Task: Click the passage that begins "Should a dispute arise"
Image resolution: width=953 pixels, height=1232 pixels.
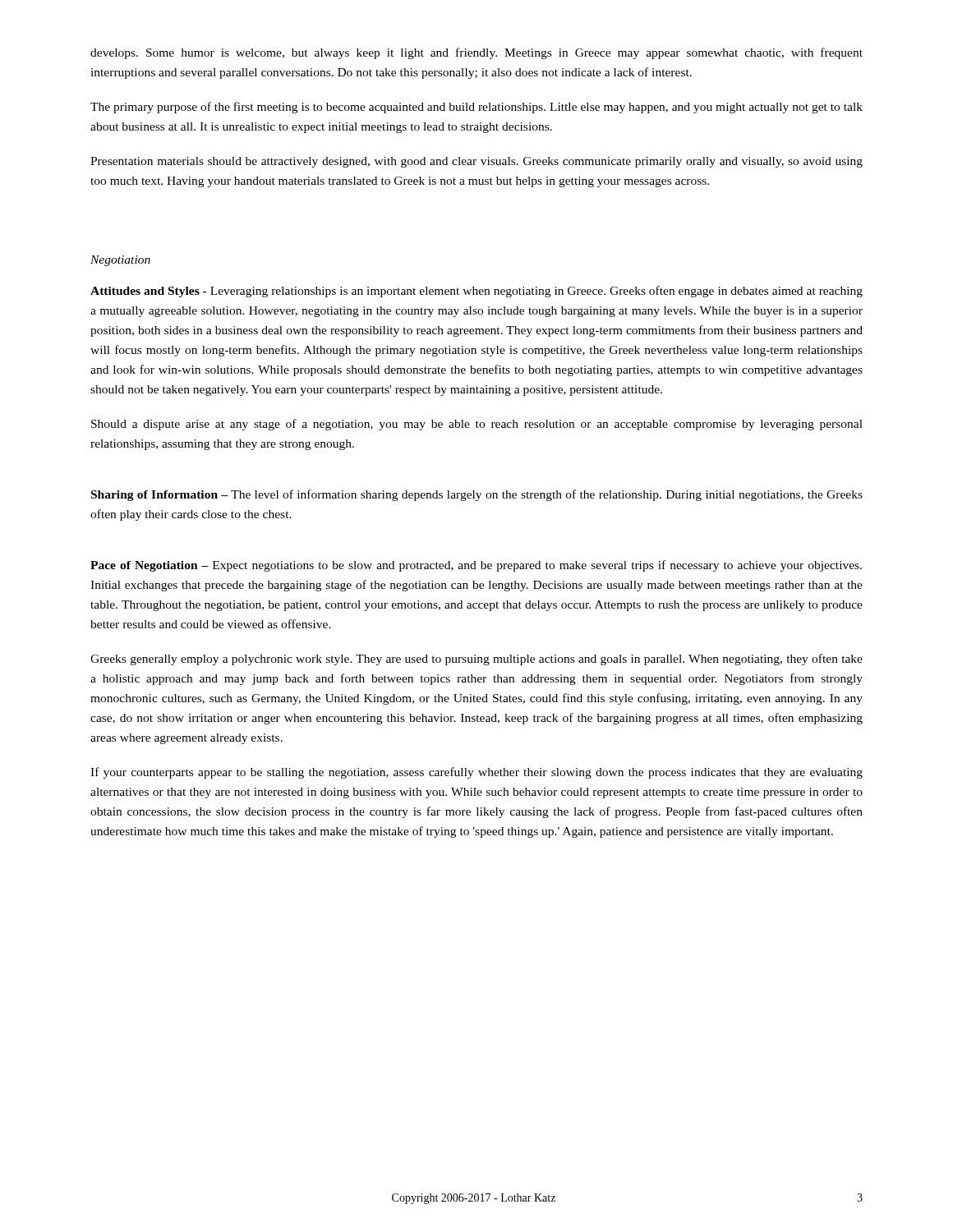Action: (476, 433)
